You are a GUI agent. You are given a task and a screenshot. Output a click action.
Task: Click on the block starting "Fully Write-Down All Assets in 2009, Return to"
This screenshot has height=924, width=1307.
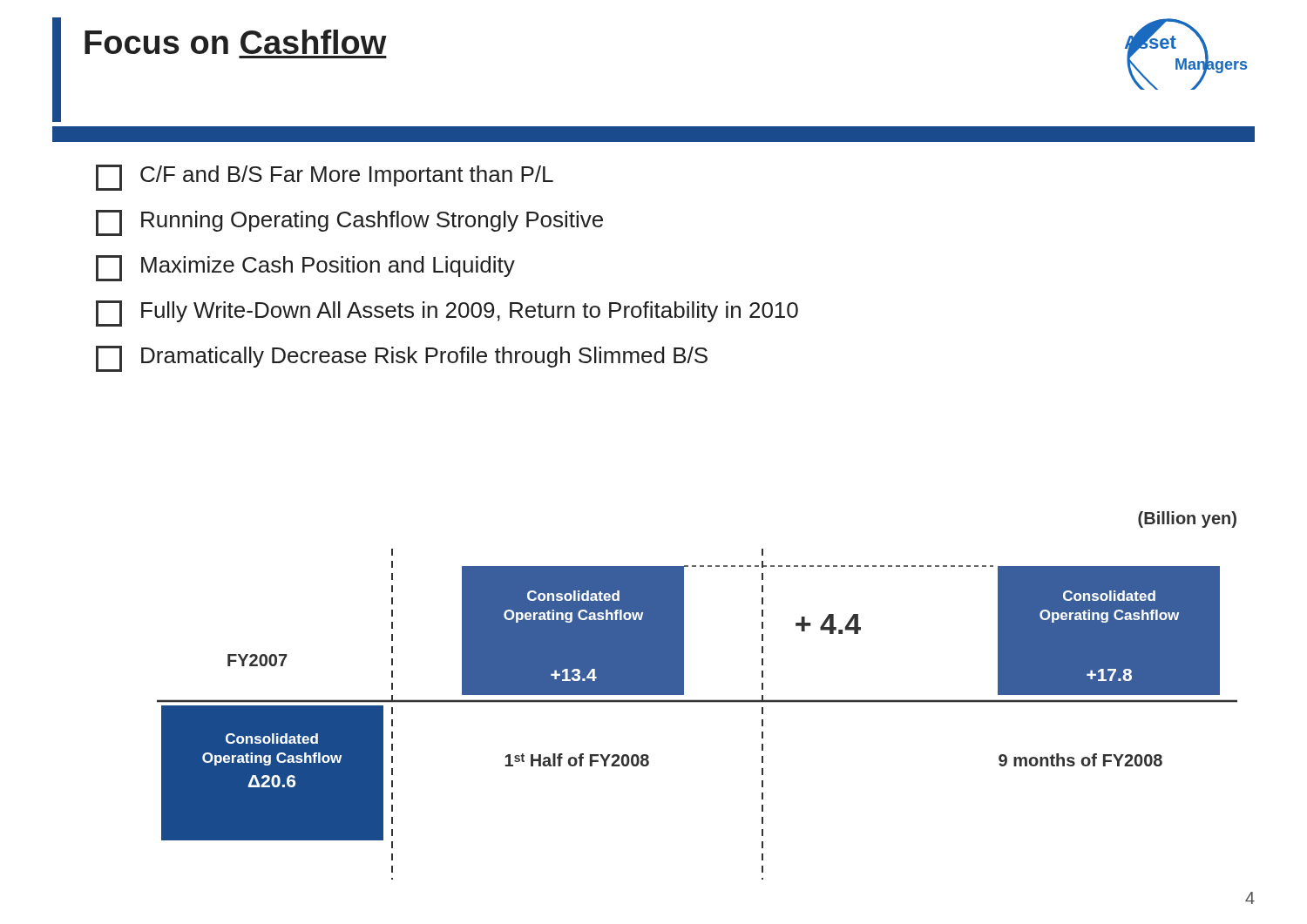447,312
